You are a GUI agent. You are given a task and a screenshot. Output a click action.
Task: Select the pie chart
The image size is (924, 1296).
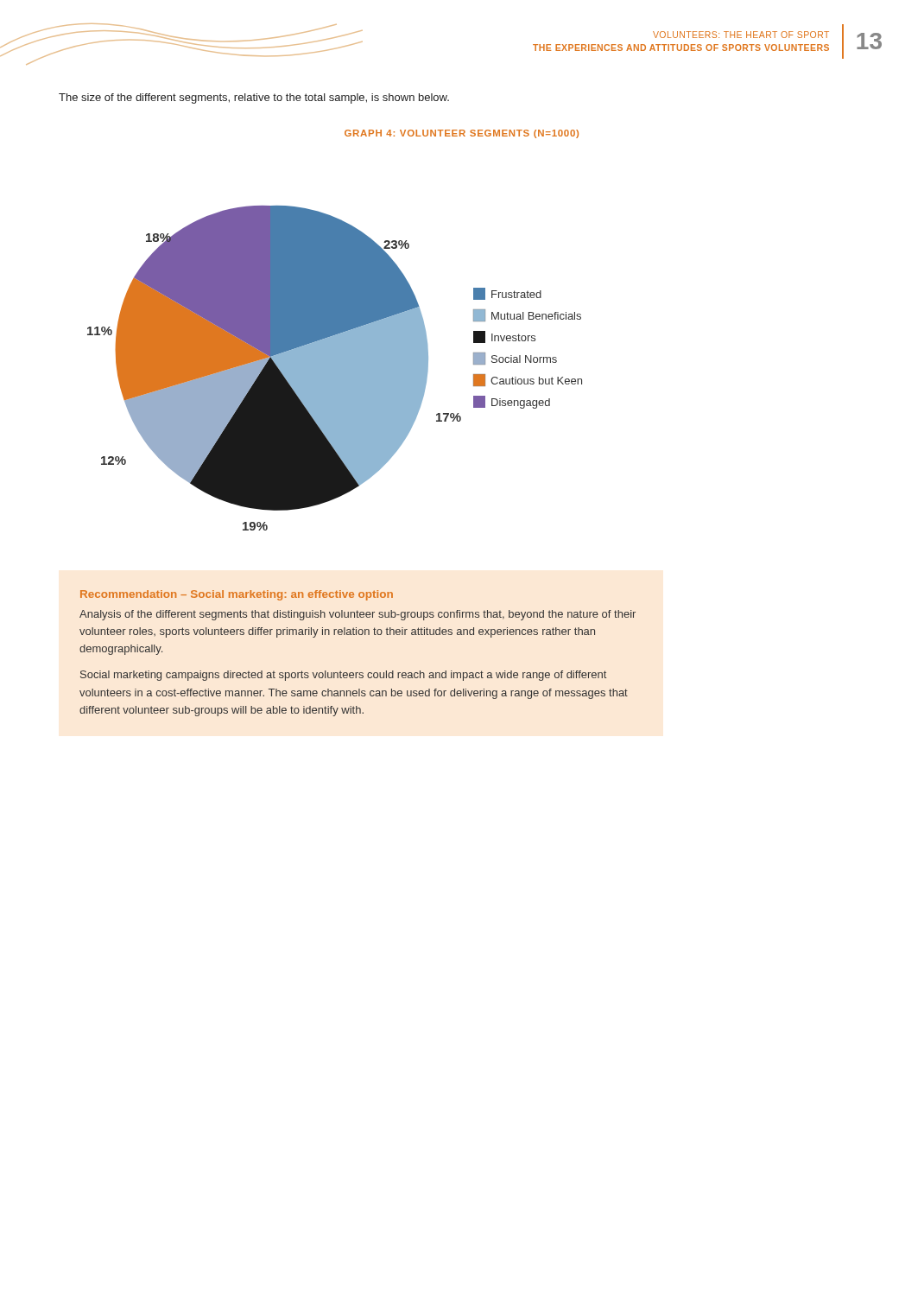click(361, 353)
